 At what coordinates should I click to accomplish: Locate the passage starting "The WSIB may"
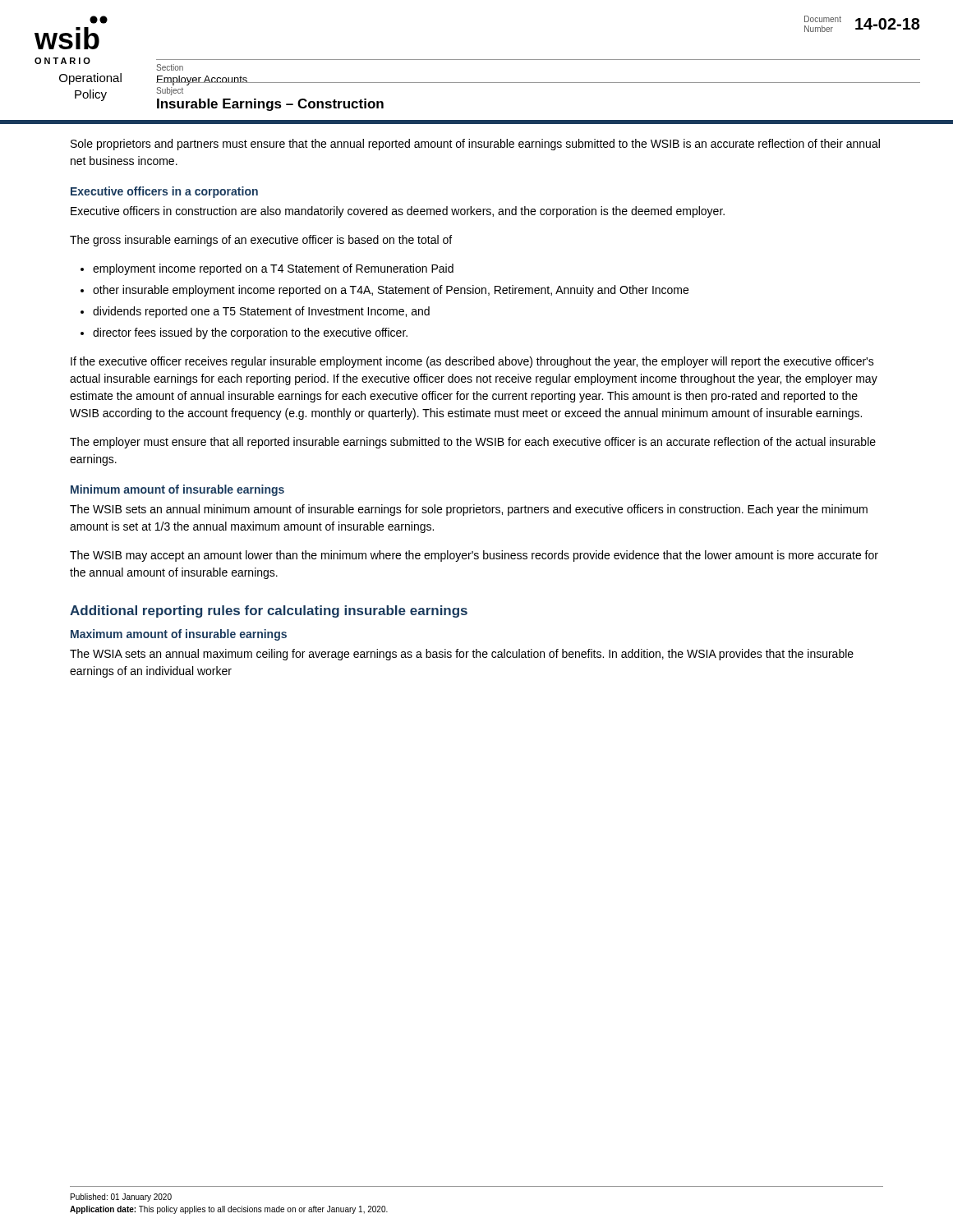(476, 564)
